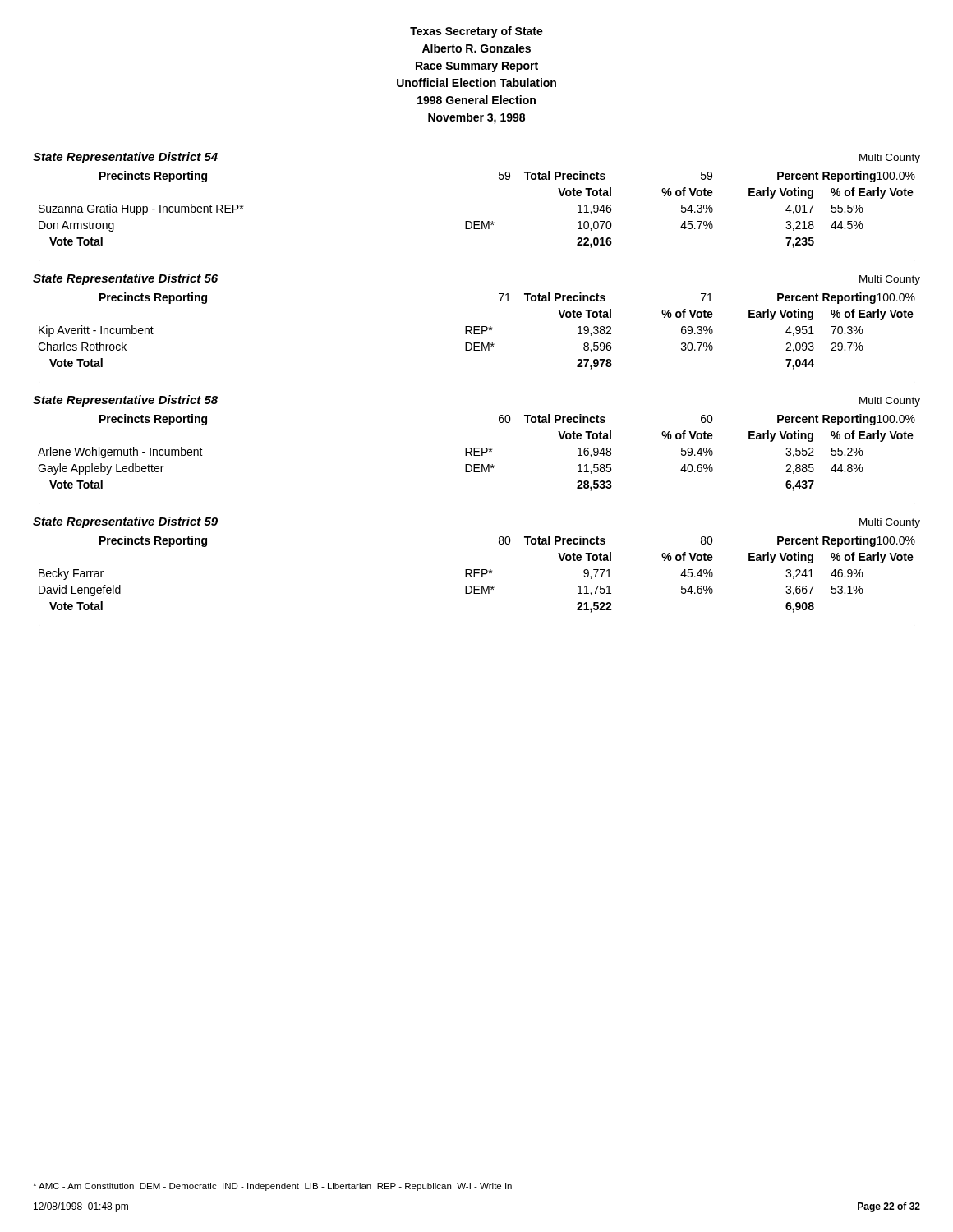Find the title on this page that starts "Texas Secretary of"

(476, 74)
